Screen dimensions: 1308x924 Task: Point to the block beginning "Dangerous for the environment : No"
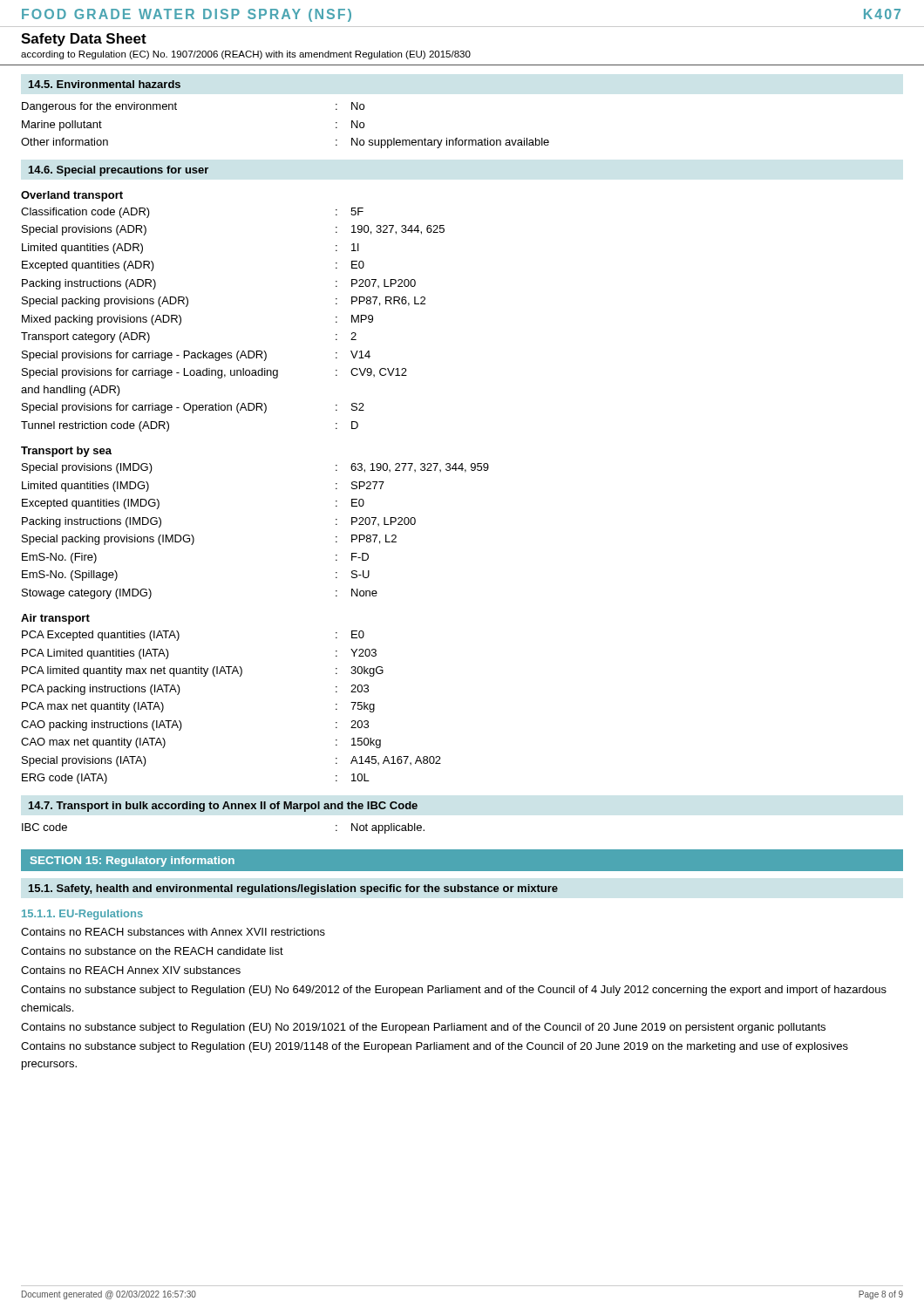coord(100,107)
